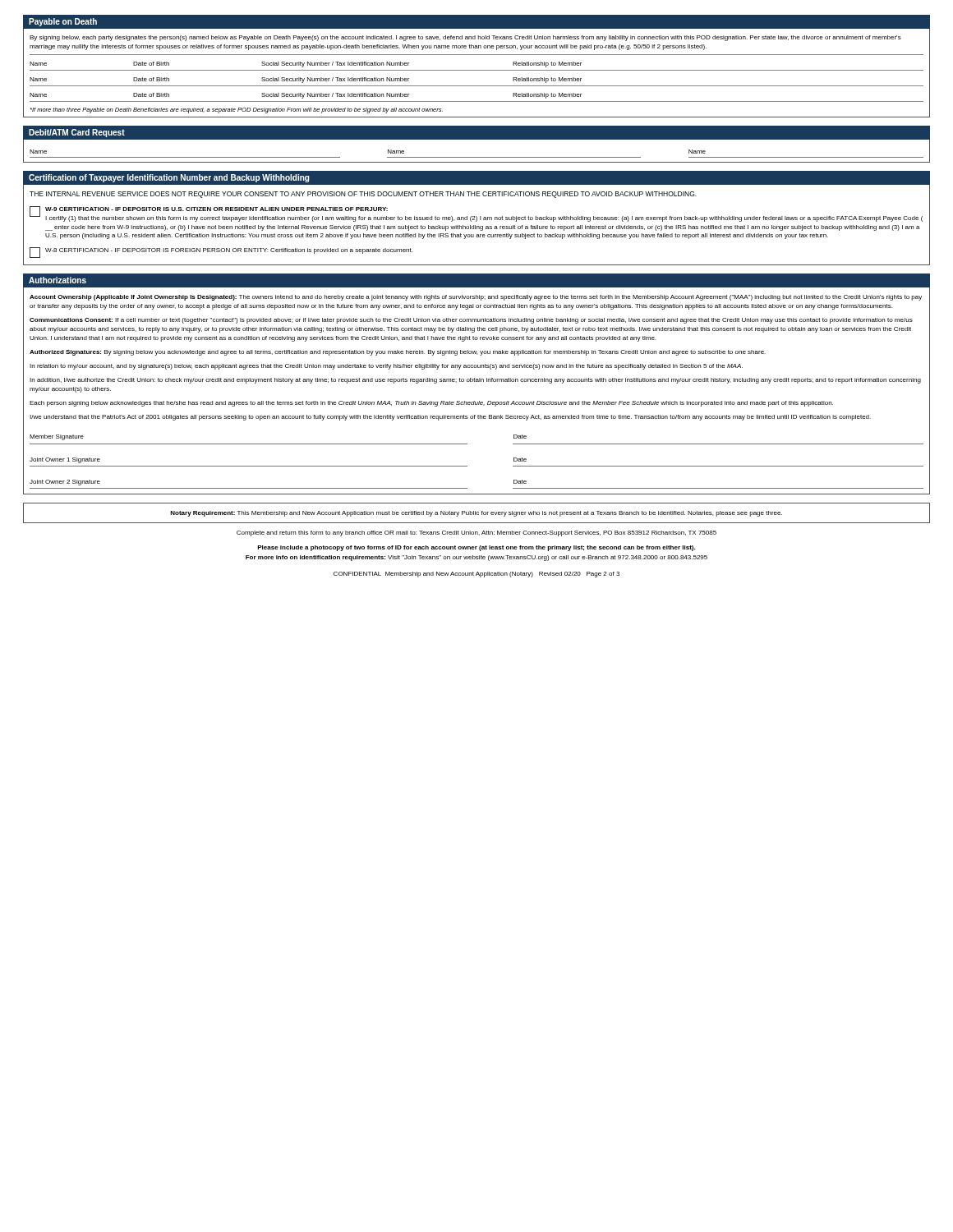The width and height of the screenshot is (953, 1232).
Task: Click on the text block containing "W-9 CERTIFICATION - IF DEPOSITOR IS U.S. CITIZEN"
Action: point(484,222)
